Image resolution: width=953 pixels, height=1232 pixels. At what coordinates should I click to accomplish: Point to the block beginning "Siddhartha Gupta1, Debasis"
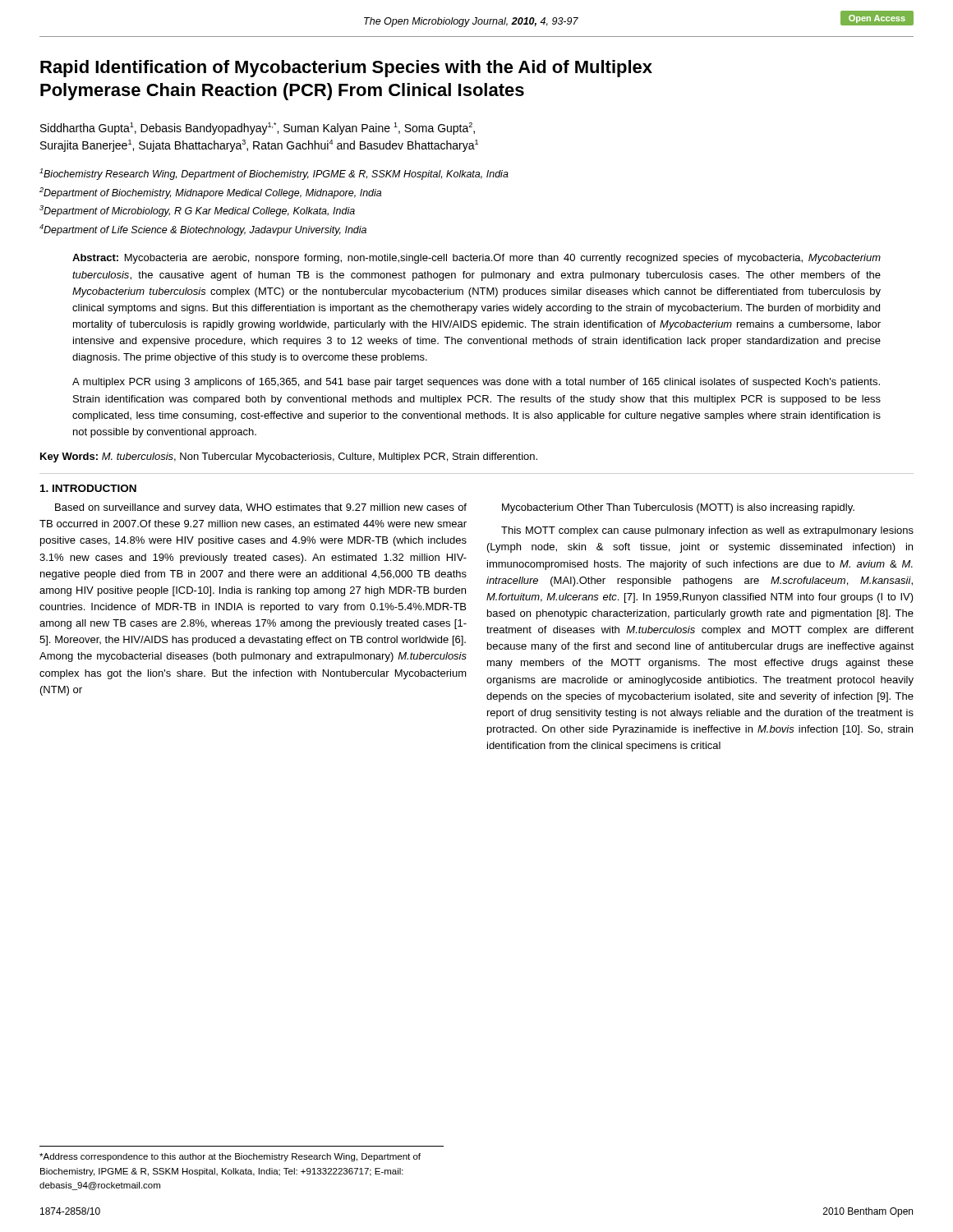coord(259,137)
